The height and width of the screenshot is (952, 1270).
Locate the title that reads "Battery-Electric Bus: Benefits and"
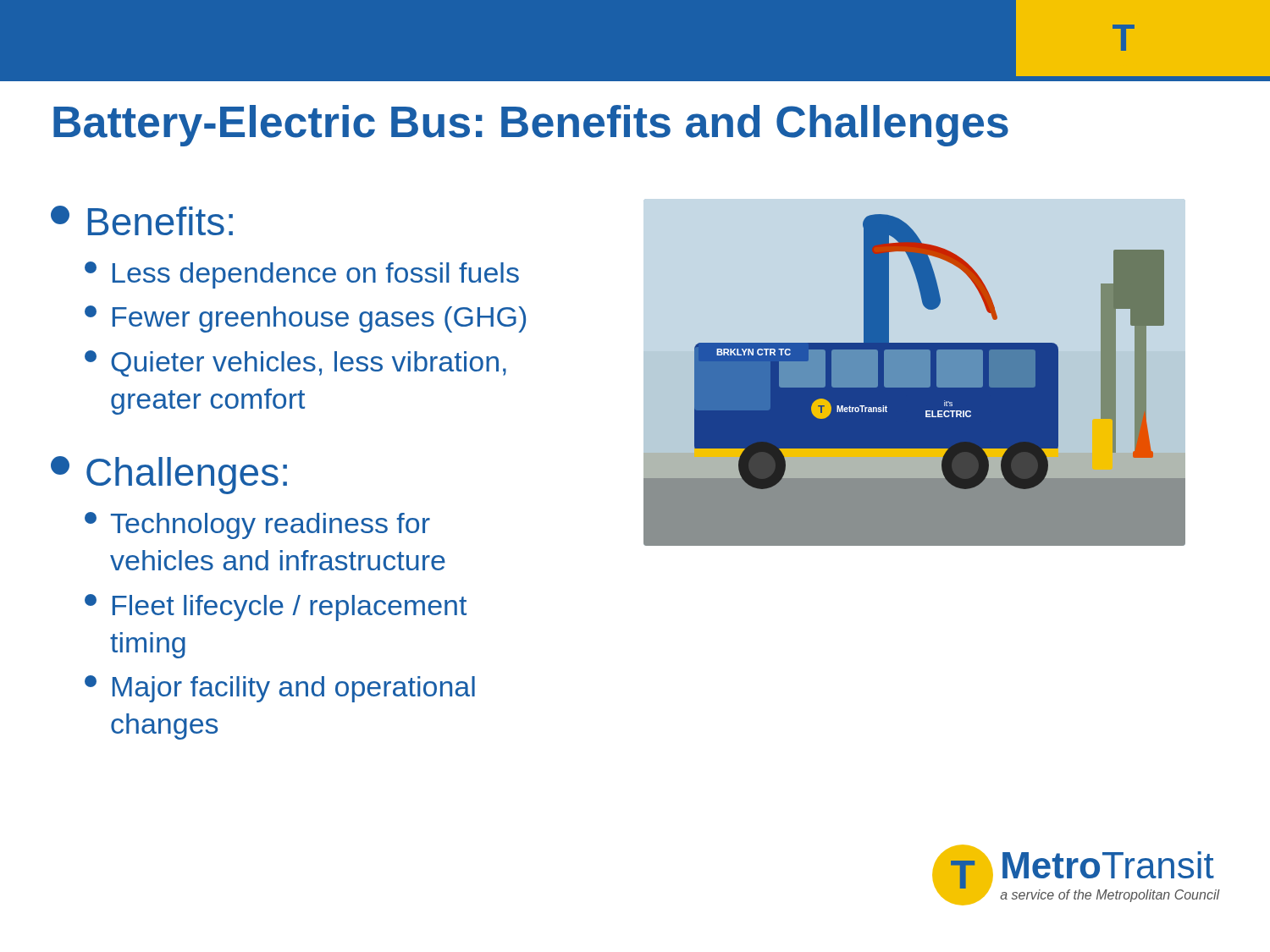635,123
